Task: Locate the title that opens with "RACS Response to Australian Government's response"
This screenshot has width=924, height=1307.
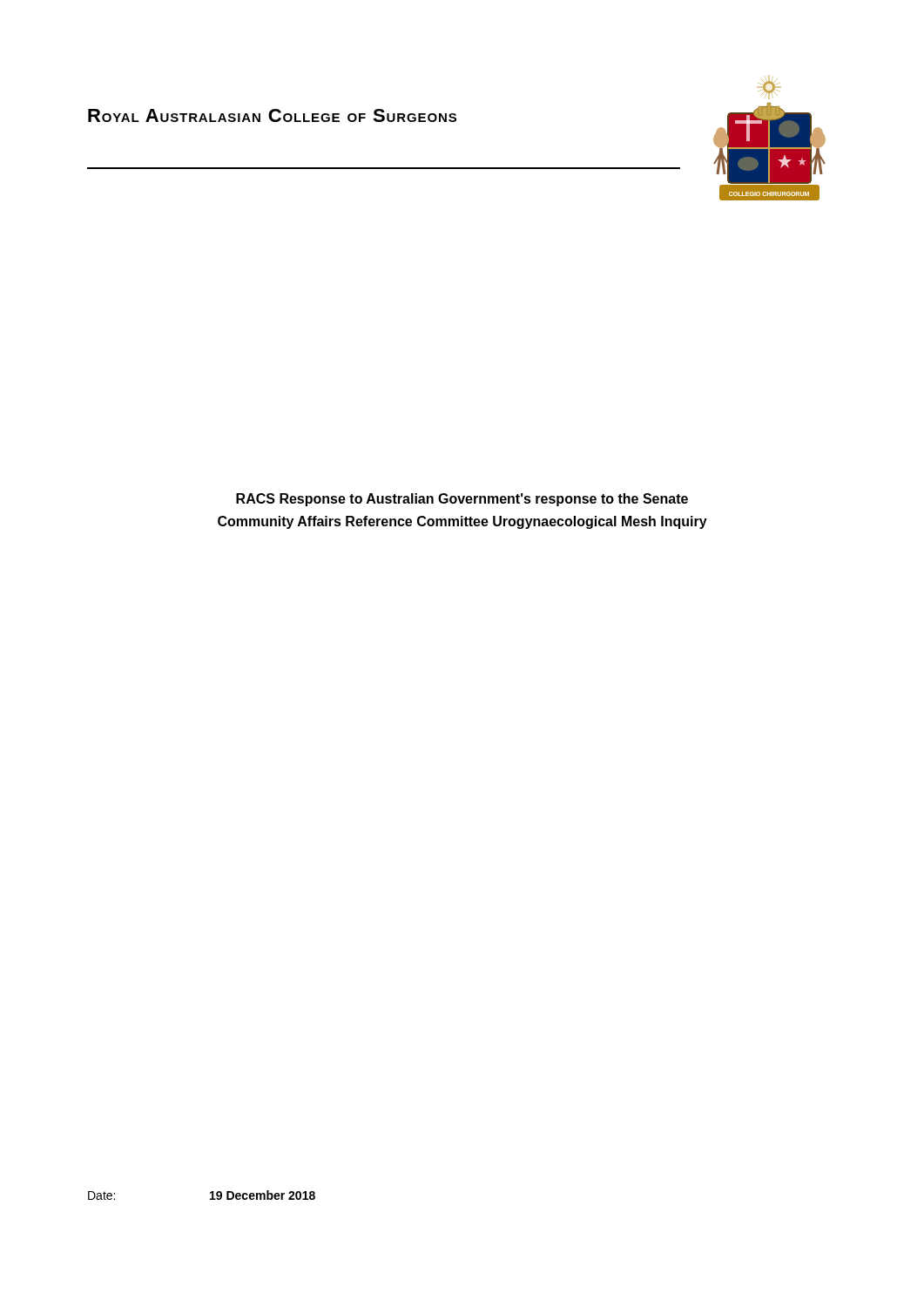Action: pos(462,510)
